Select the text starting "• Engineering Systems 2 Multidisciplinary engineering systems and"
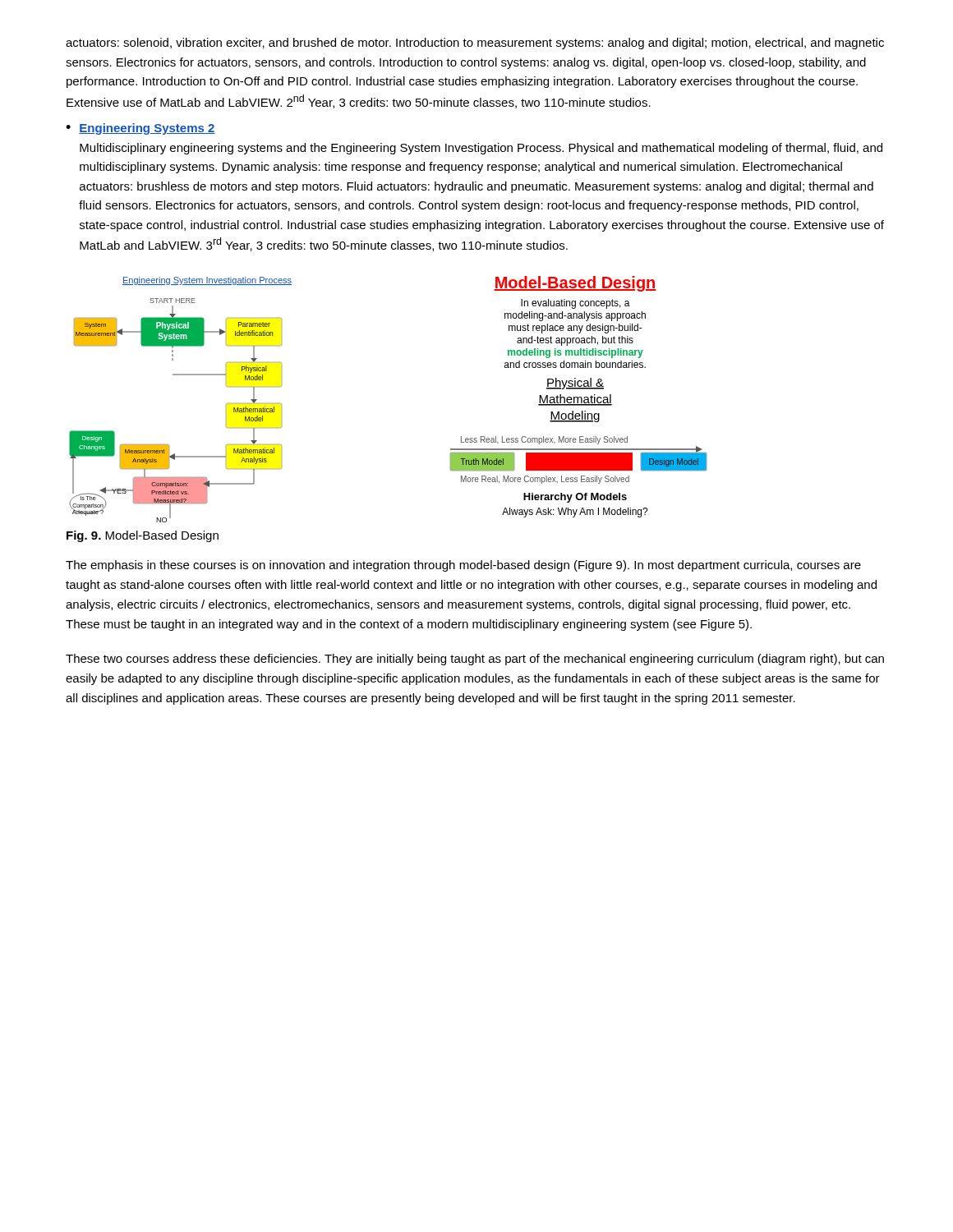The image size is (953, 1232). [476, 187]
